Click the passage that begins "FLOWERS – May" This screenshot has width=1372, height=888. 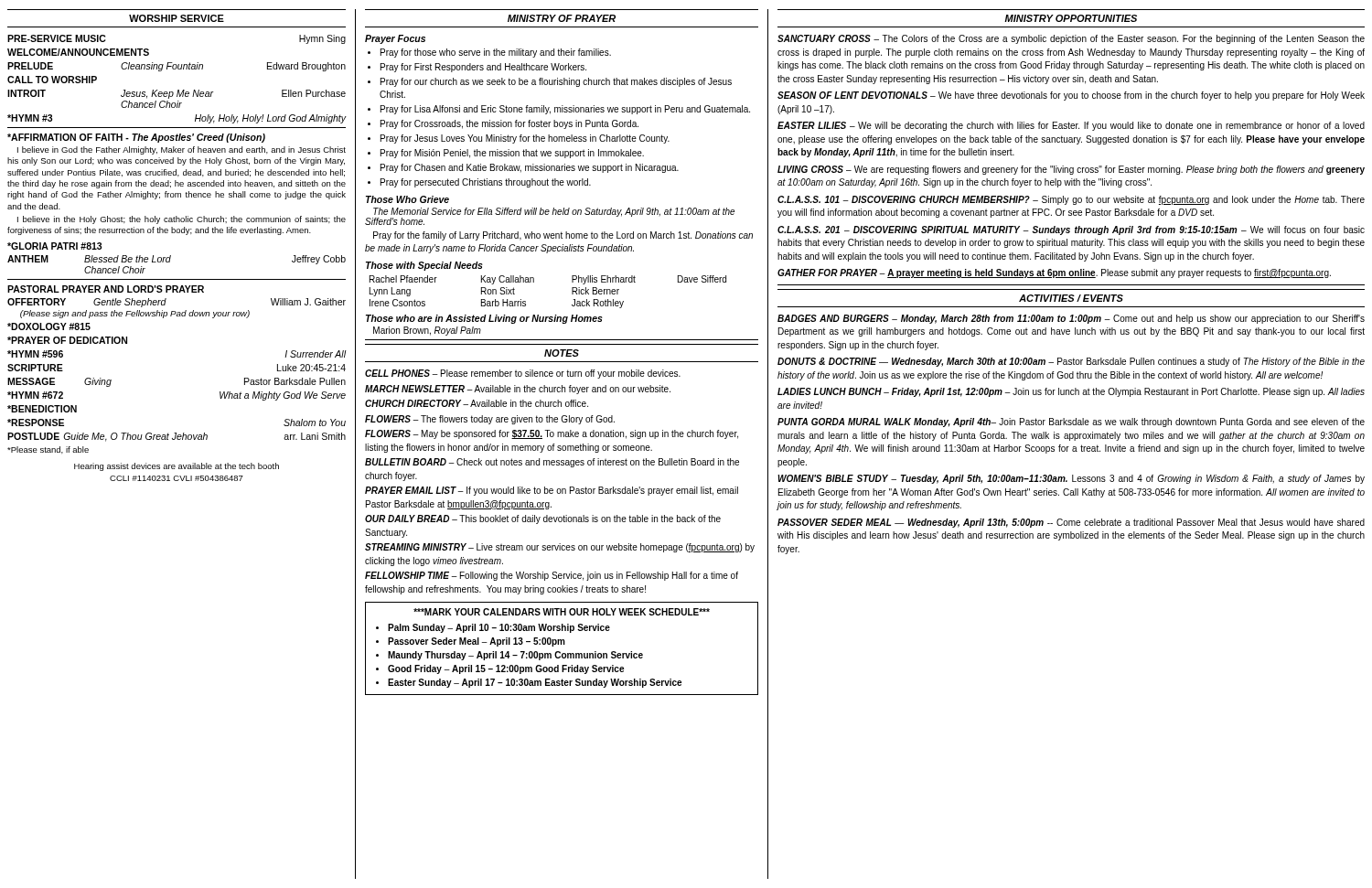coord(552,441)
